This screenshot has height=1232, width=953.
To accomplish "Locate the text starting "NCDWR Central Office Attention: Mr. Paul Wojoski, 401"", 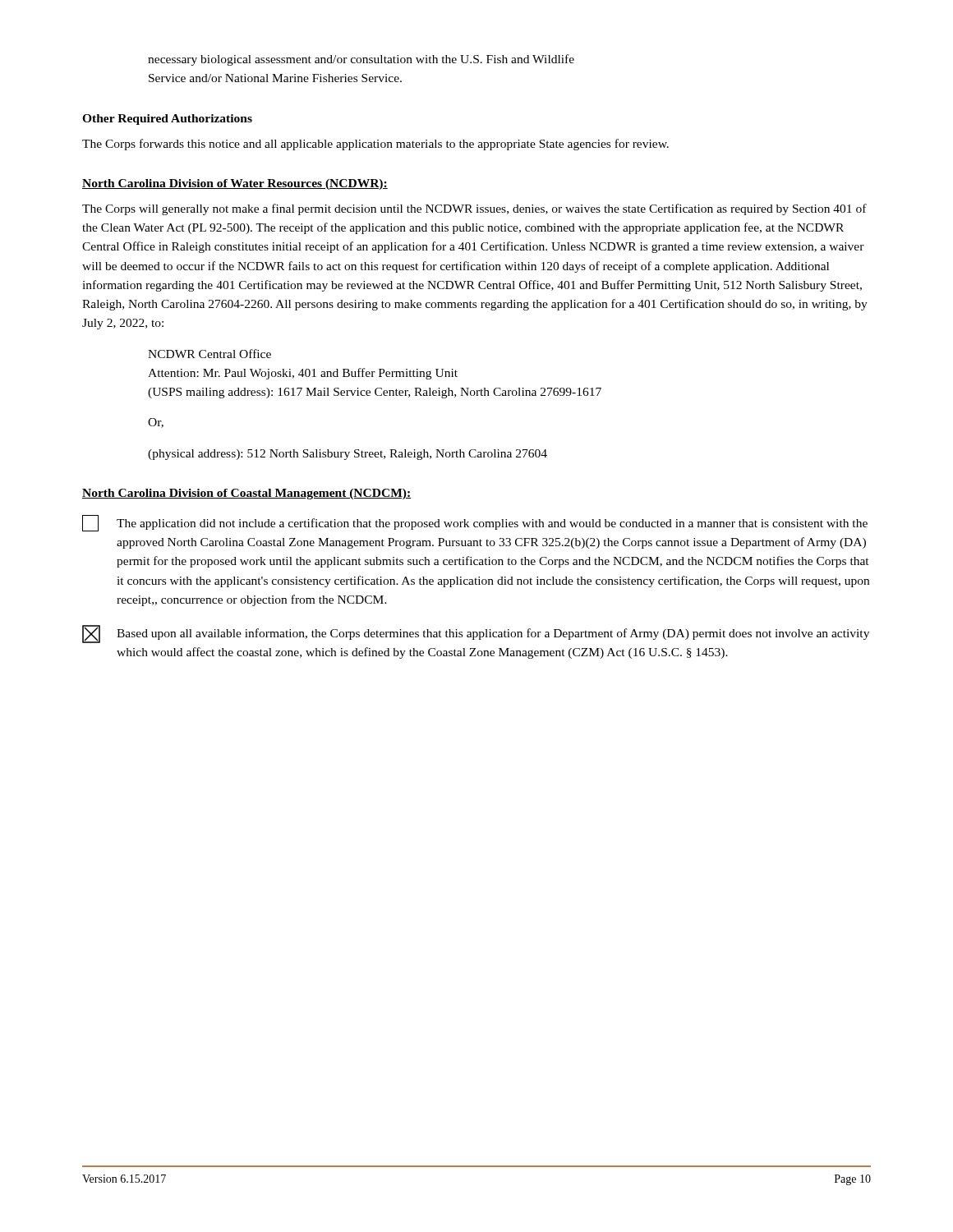I will [x=375, y=372].
